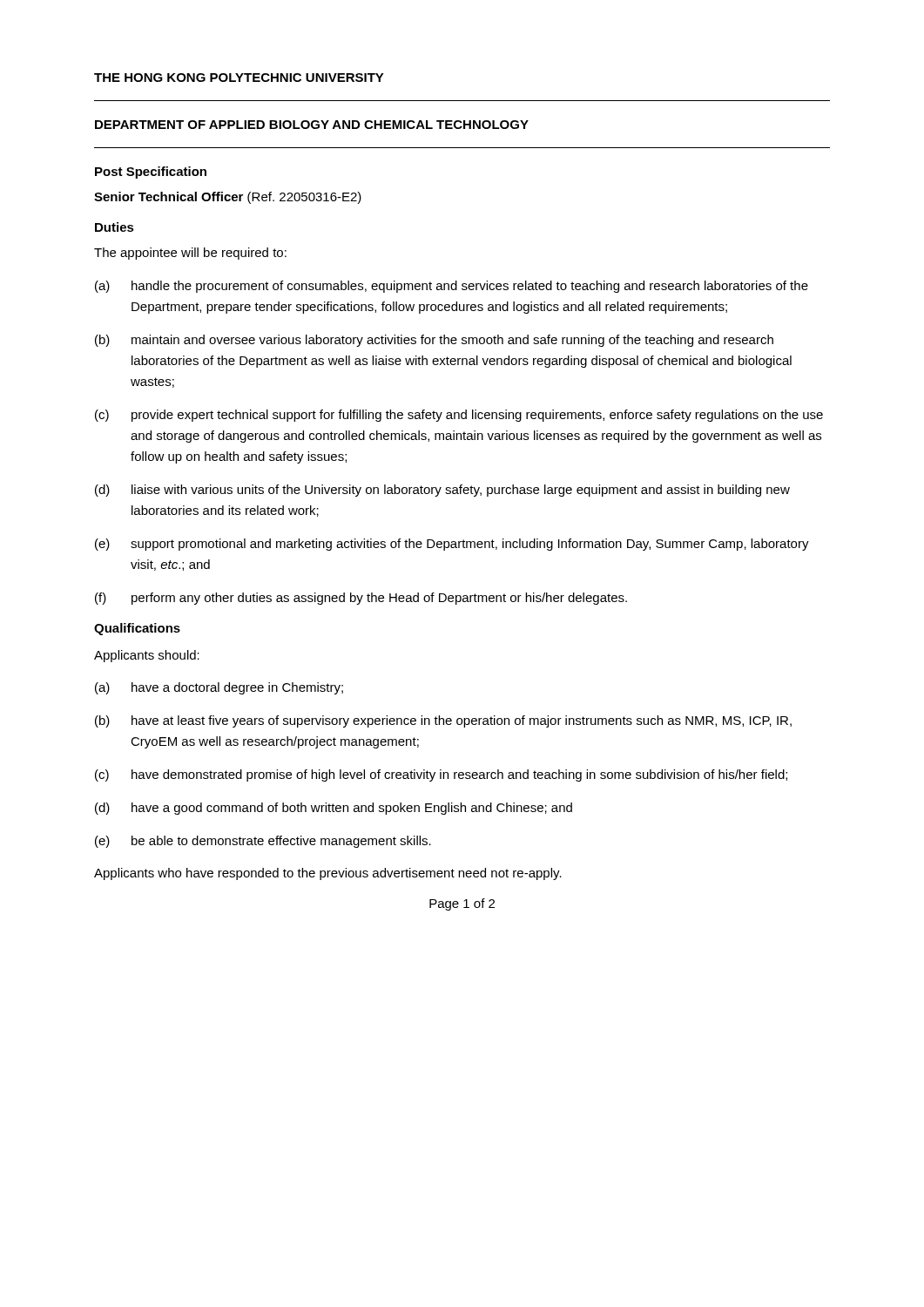Find the text block starting "(e) be able to demonstrate effective management"
924x1307 pixels.
point(263,842)
